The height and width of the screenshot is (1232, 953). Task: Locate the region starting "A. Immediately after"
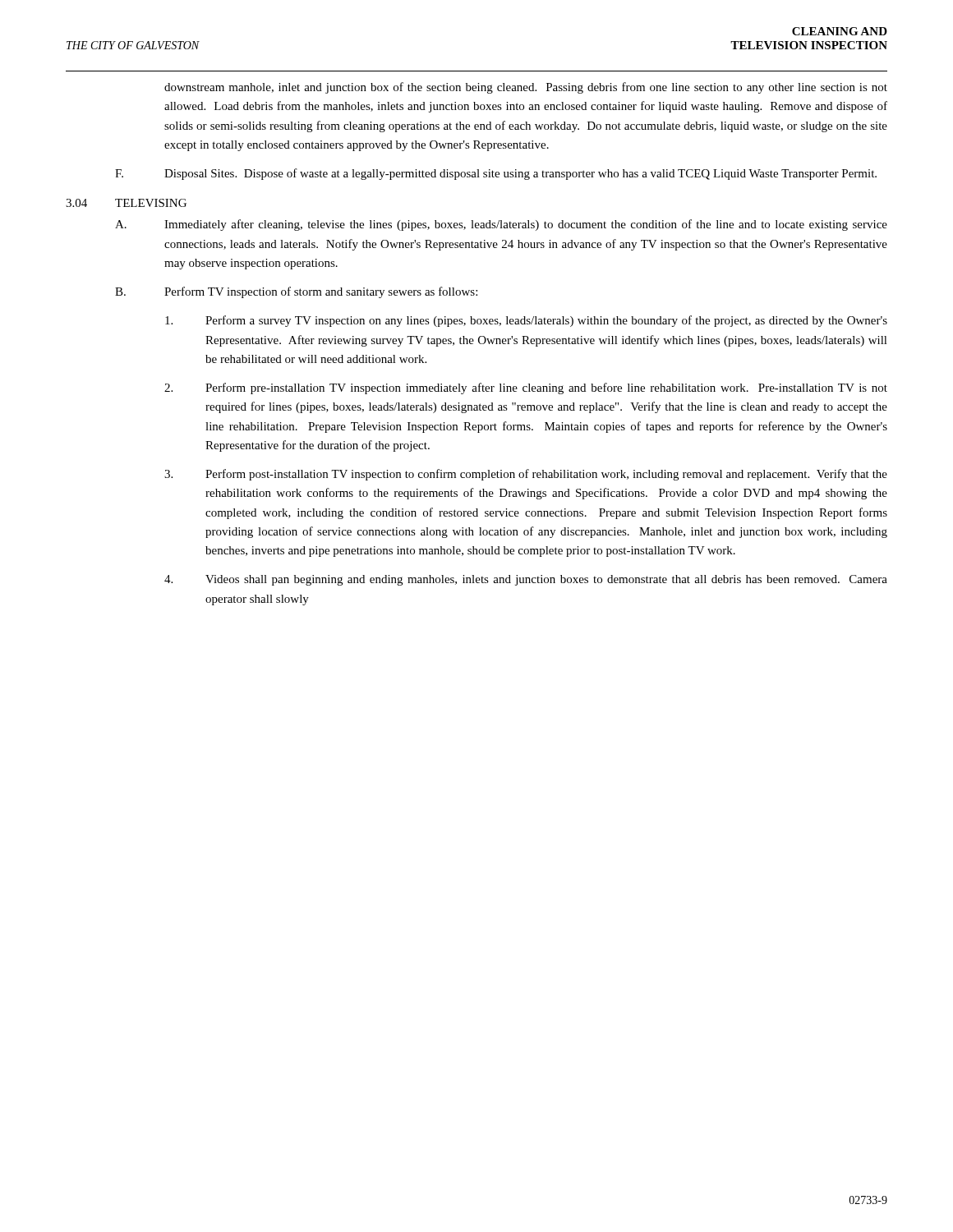pos(501,244)
